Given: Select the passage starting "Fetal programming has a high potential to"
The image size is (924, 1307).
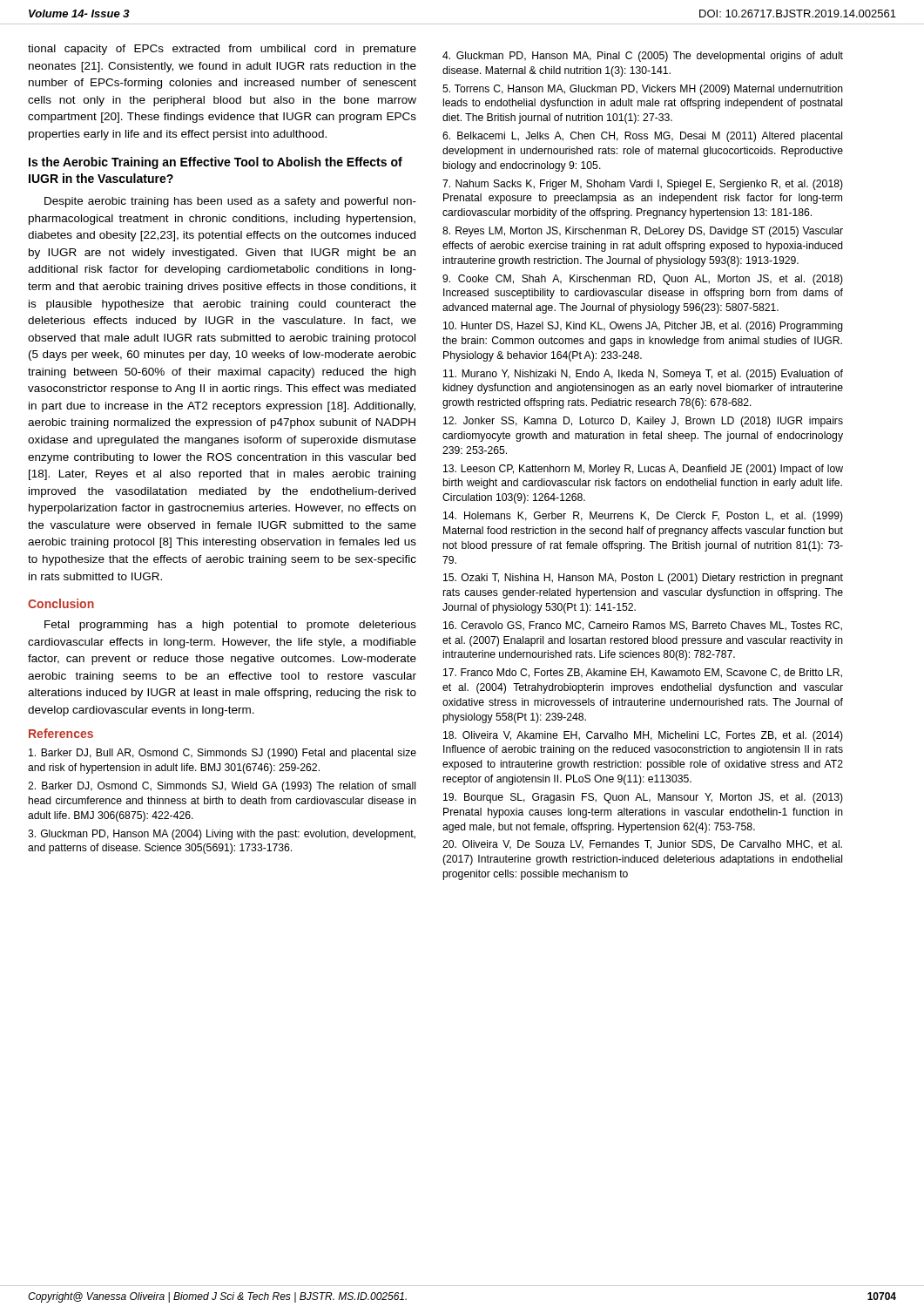Looking at the screenshot, I should (x=222, y=667).
